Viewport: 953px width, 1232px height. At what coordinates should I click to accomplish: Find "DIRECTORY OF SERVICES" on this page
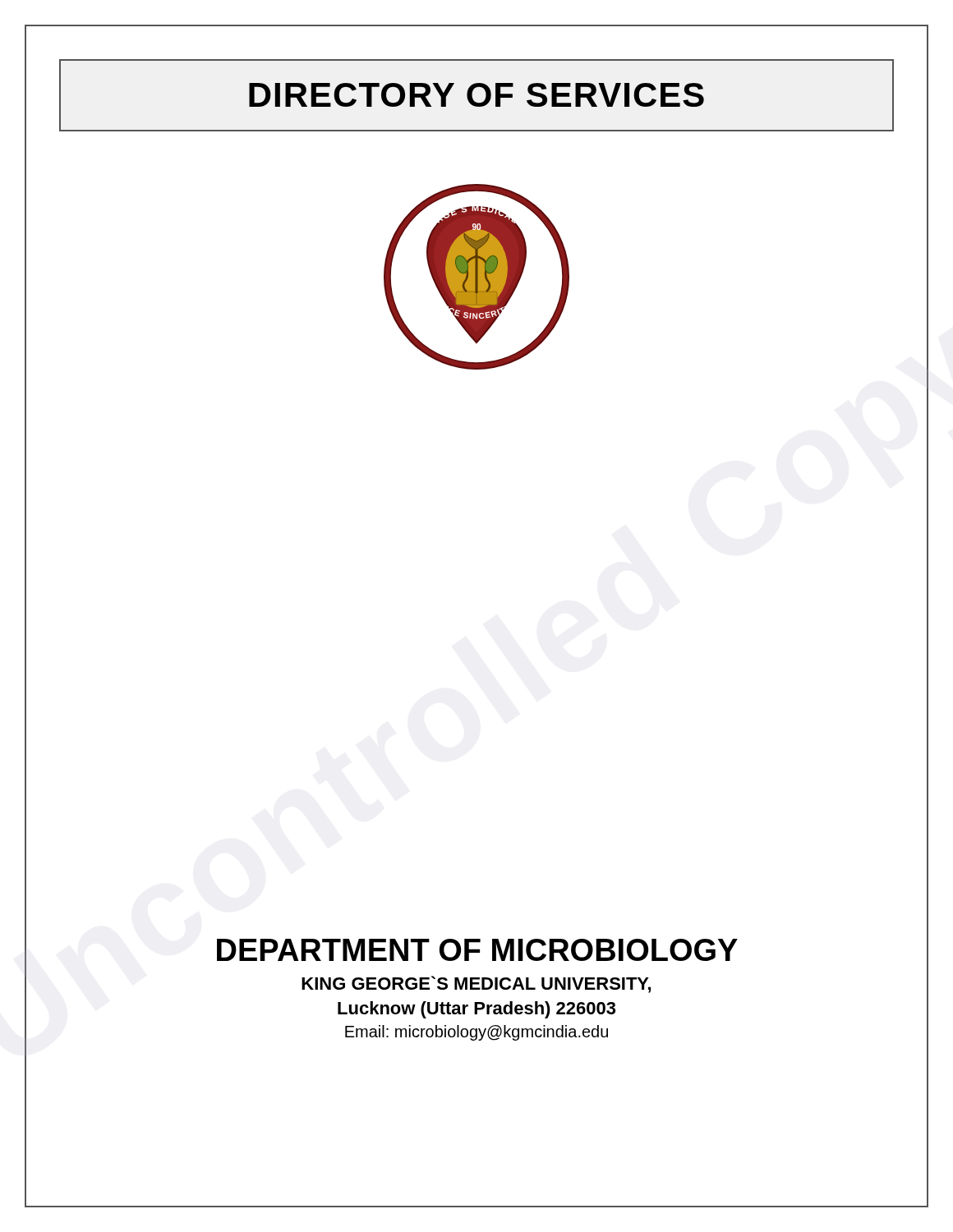click(x=476, y=95)
